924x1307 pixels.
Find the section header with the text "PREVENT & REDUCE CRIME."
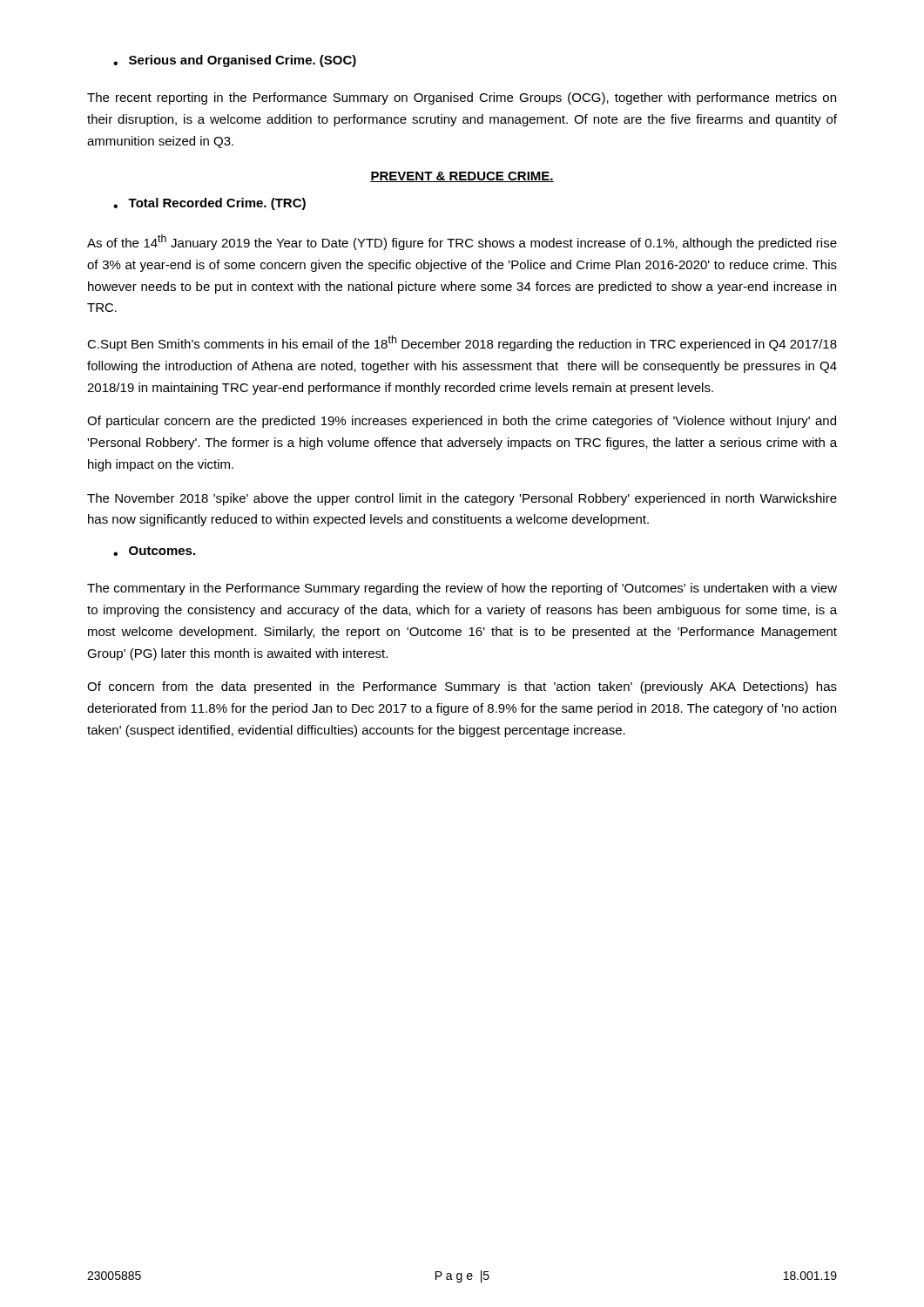point(462,175)
